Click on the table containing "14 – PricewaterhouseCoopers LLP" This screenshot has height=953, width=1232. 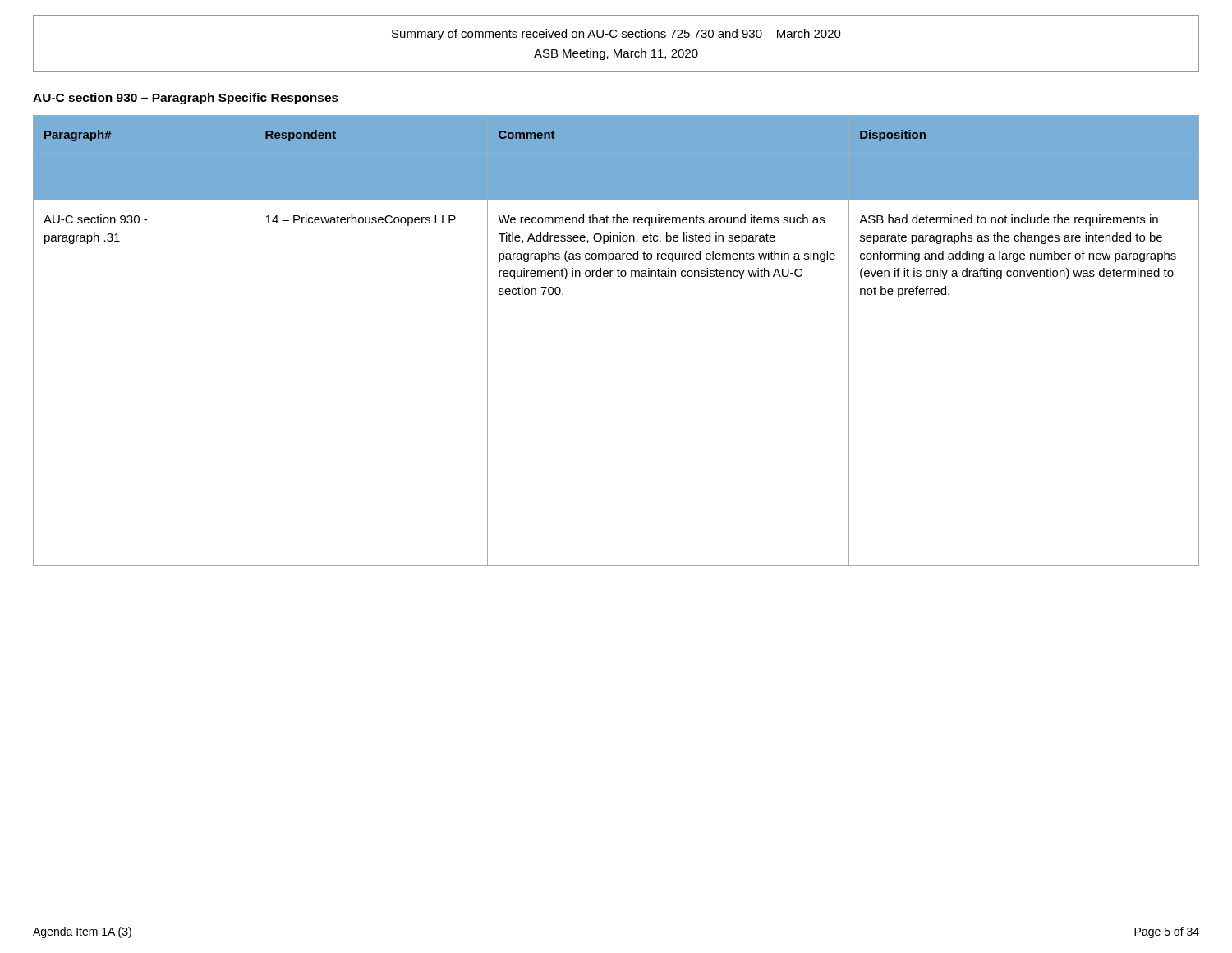[x=616, y=341]
